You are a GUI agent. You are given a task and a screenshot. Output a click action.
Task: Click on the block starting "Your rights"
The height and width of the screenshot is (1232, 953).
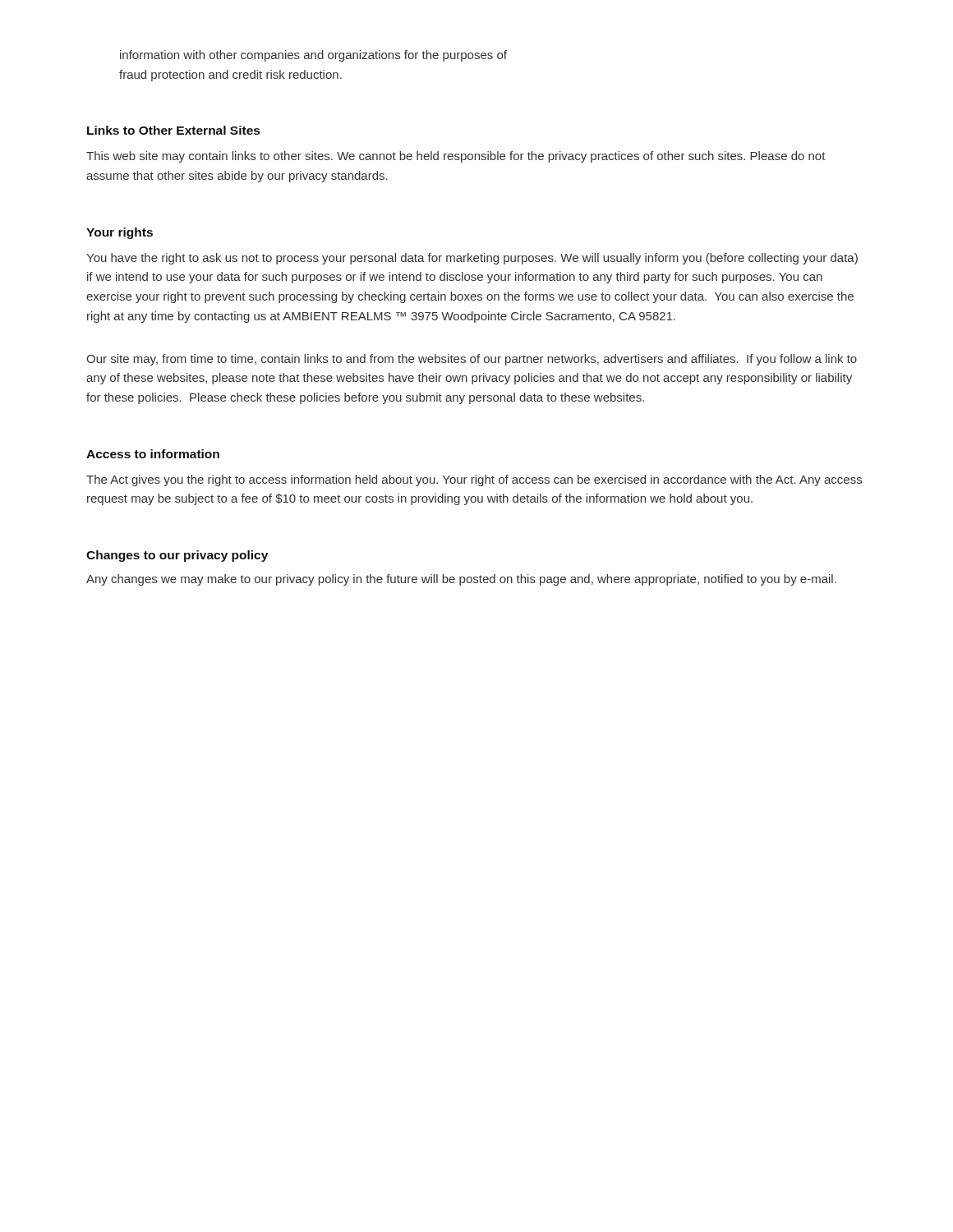pos(120,232)
